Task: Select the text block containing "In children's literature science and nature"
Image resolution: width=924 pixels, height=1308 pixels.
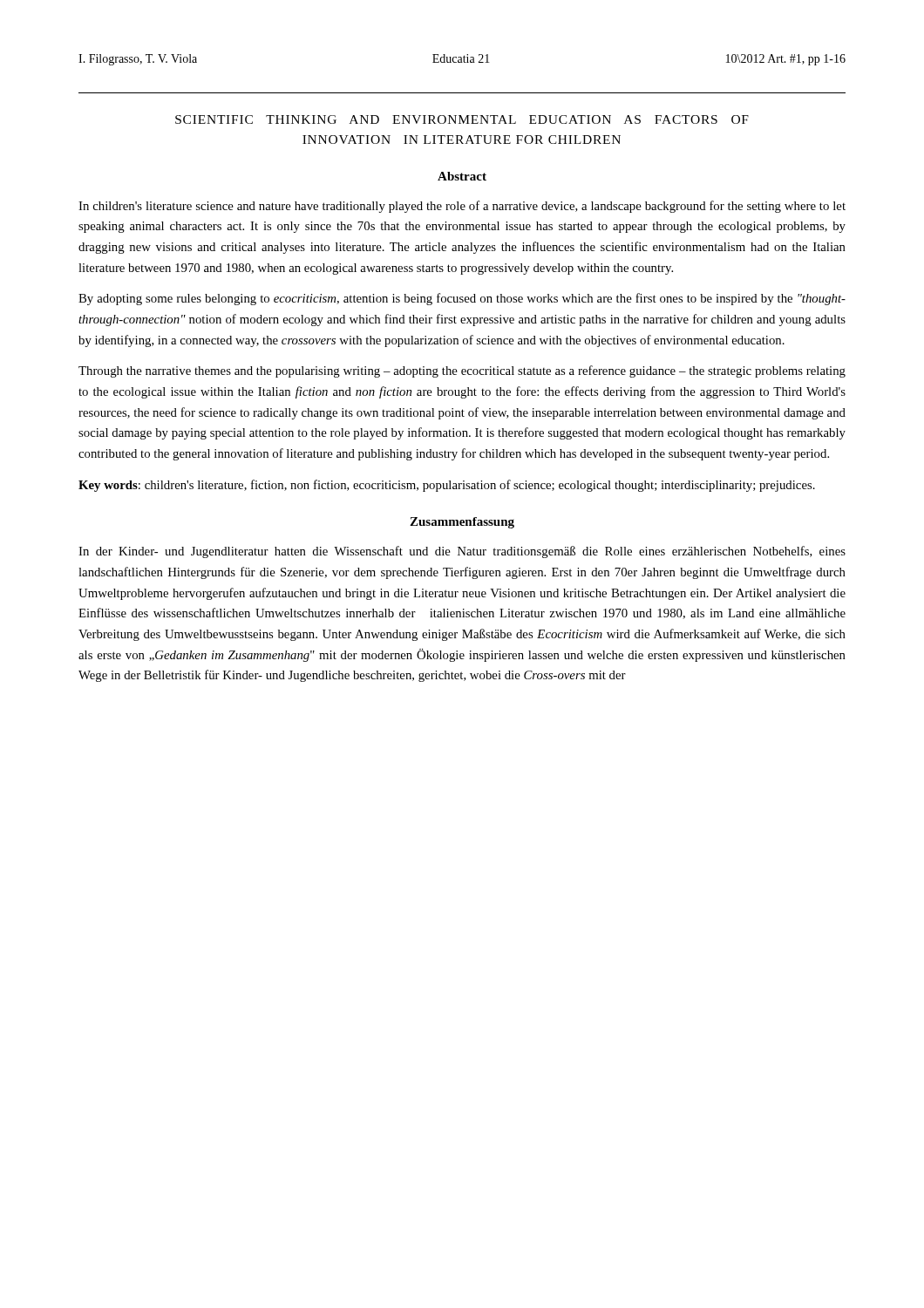Action: [x=462, y=236]
